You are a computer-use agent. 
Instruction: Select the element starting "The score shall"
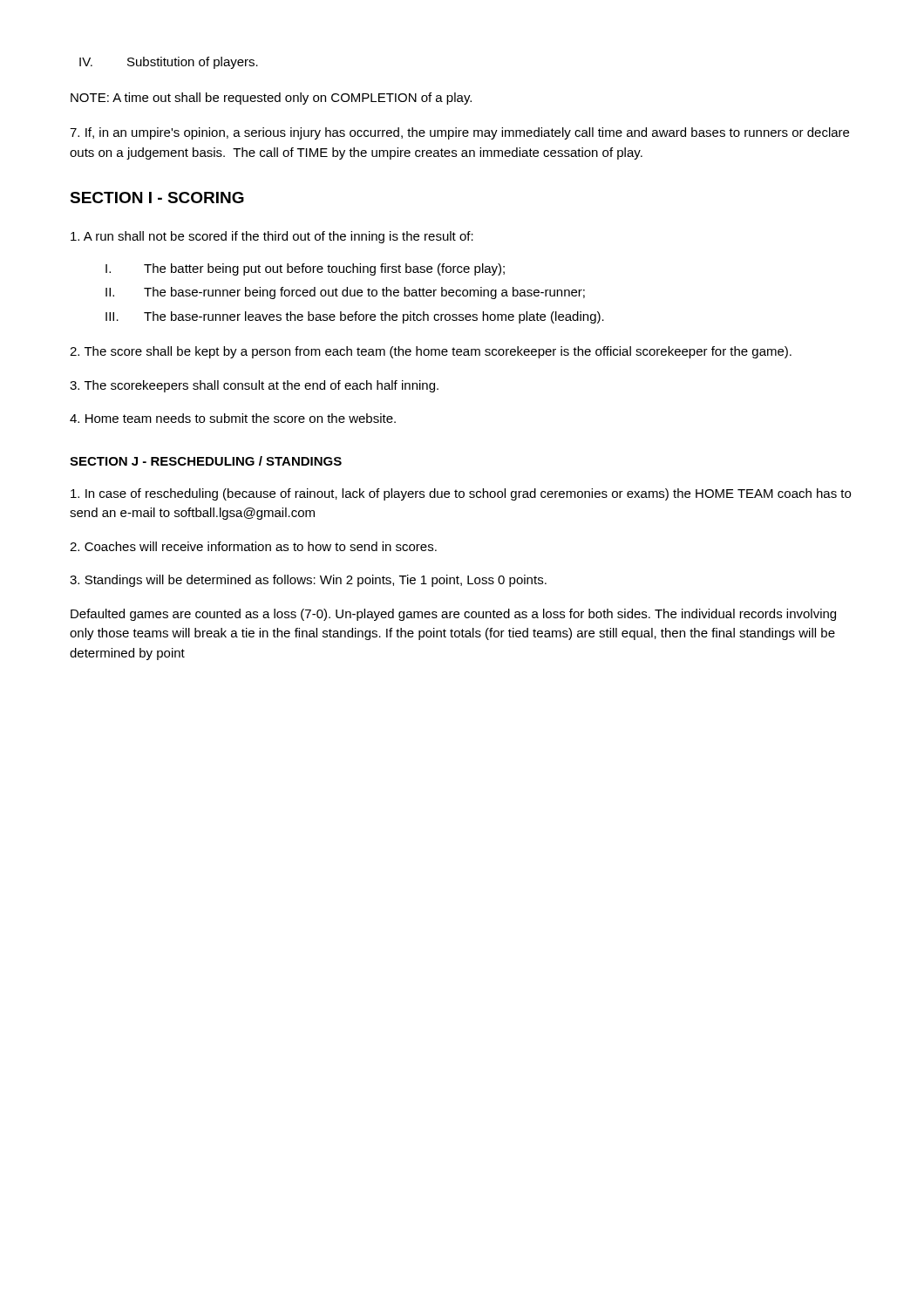point(431,351)
